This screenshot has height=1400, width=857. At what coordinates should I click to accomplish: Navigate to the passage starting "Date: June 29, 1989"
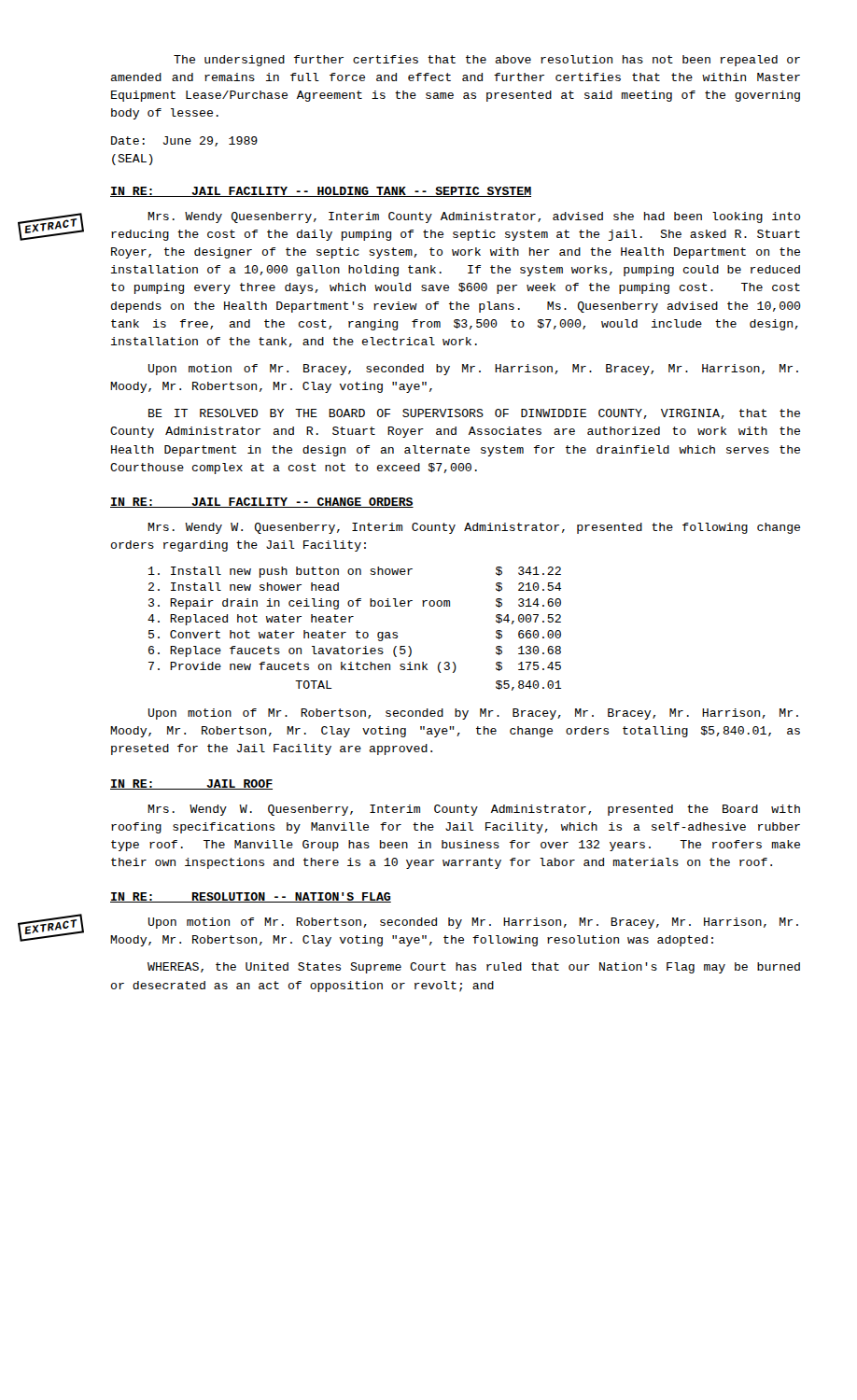pos(184,150)
